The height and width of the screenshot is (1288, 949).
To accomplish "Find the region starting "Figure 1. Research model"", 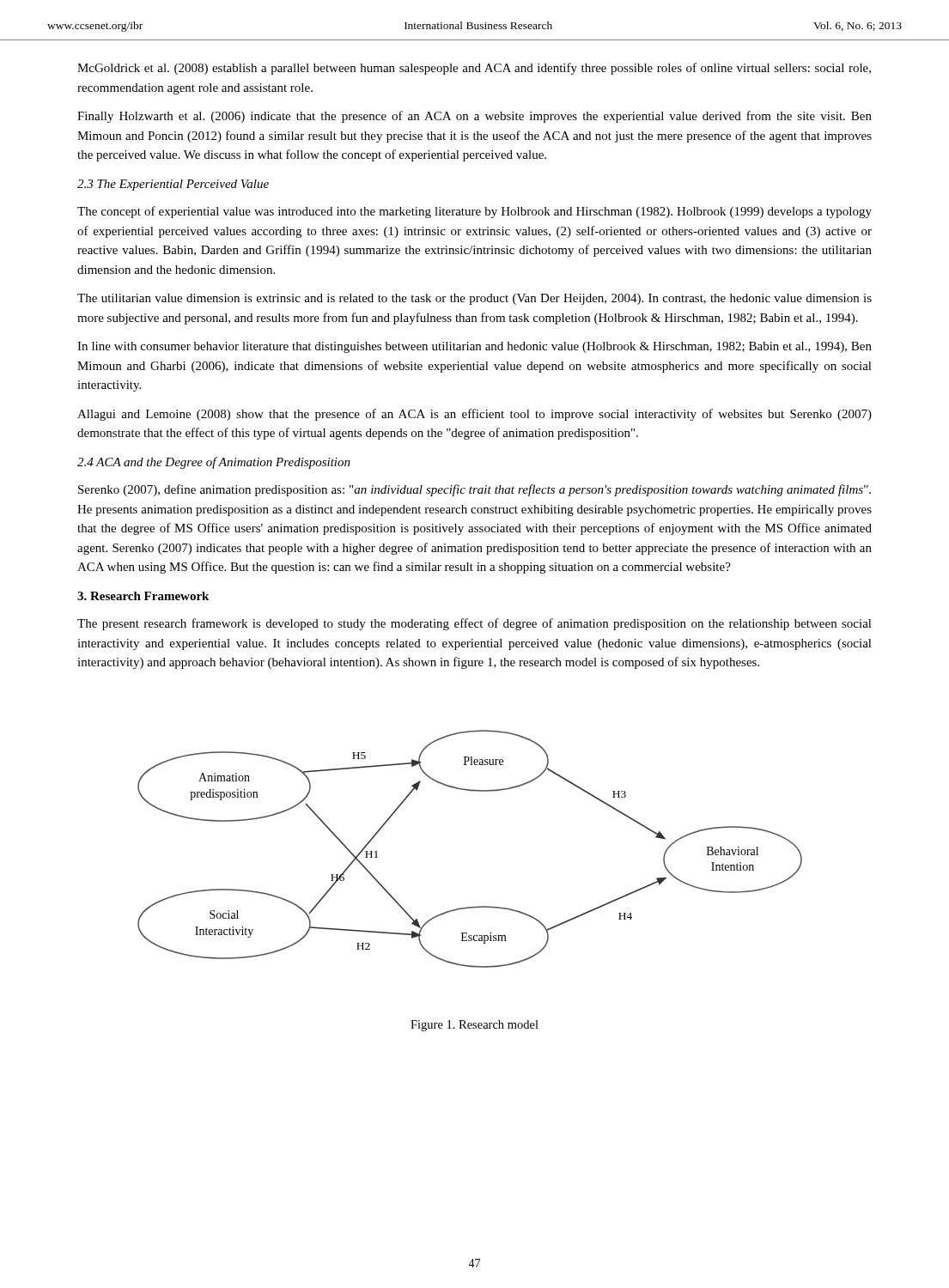I will (474, 1024).
